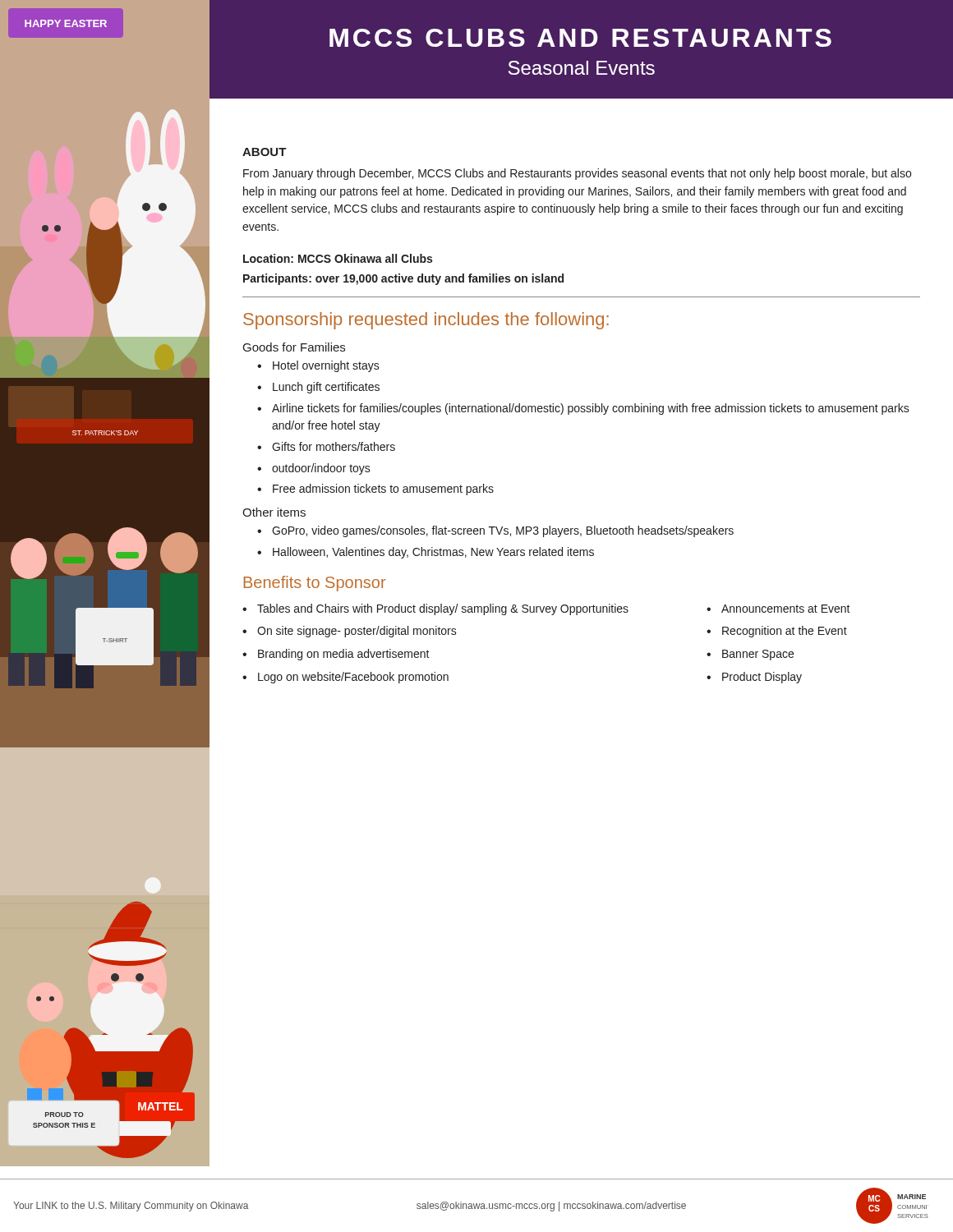
Task: Find "Goods for Families" on this page
Action: point(294,347)
